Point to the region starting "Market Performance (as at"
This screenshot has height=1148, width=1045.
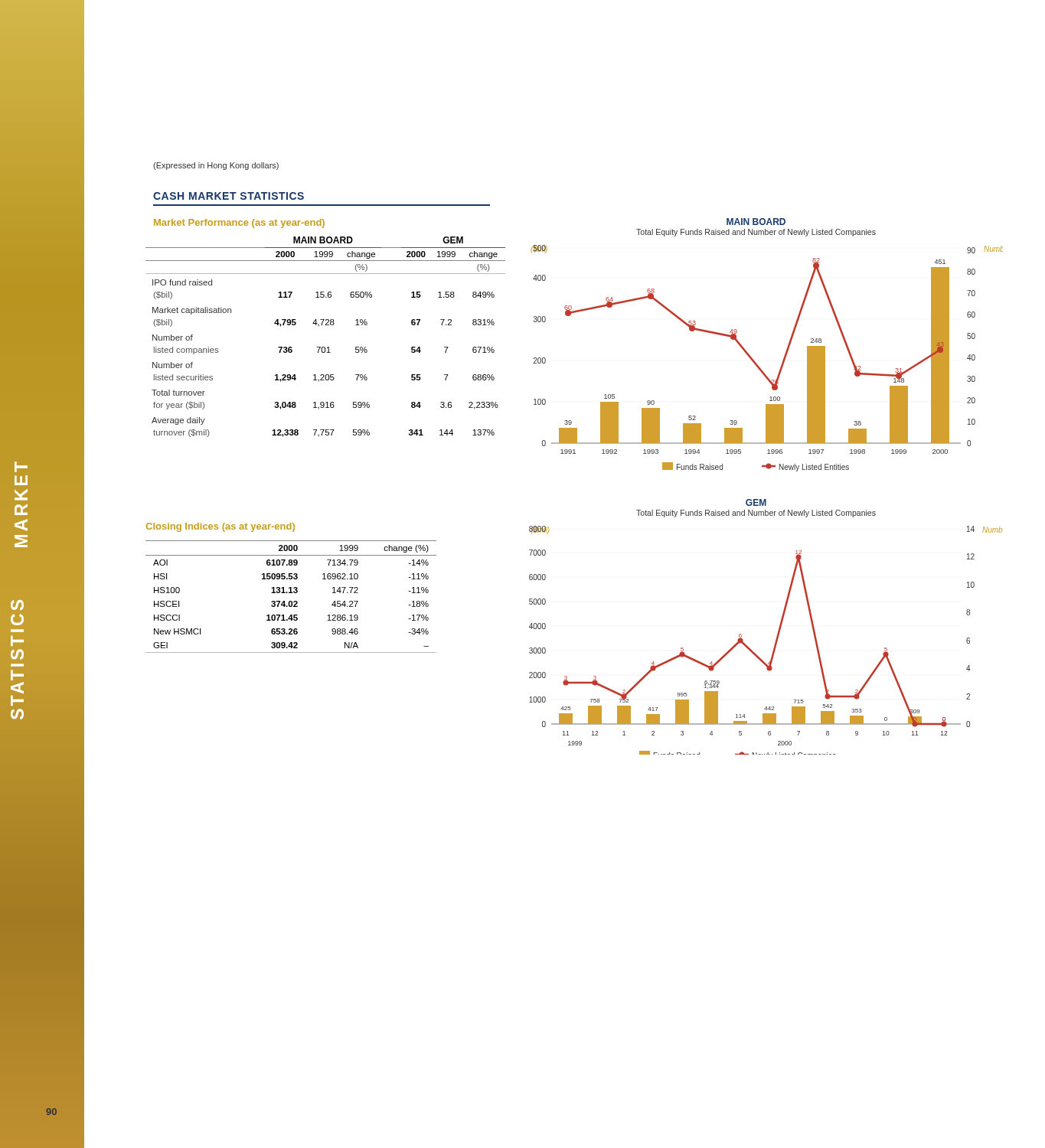coord(239,222)
